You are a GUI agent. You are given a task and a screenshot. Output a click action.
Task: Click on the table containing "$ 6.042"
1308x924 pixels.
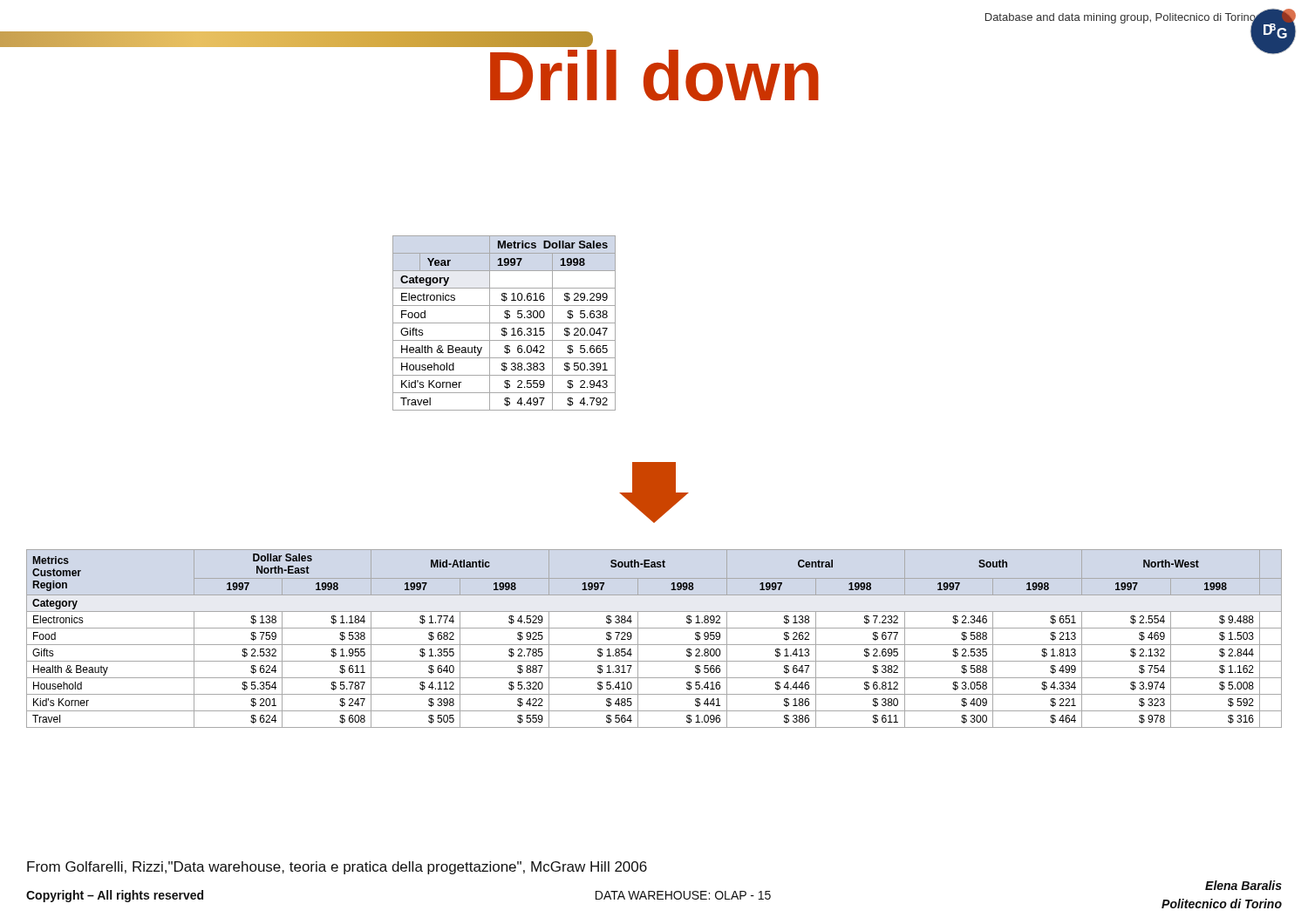pyautogui.click(x=504, y=323)
